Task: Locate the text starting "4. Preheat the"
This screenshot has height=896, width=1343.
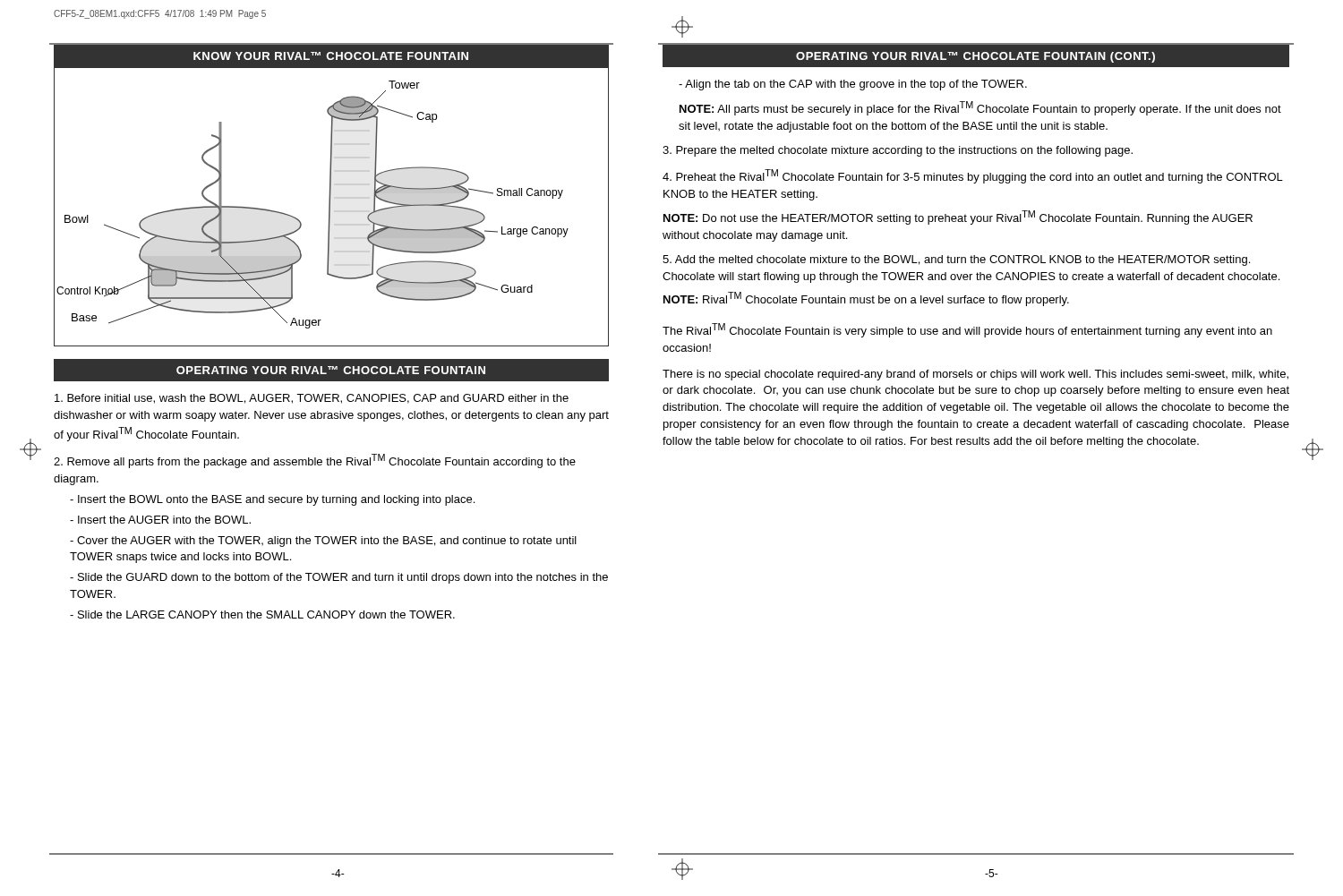Action: point(976,206)
